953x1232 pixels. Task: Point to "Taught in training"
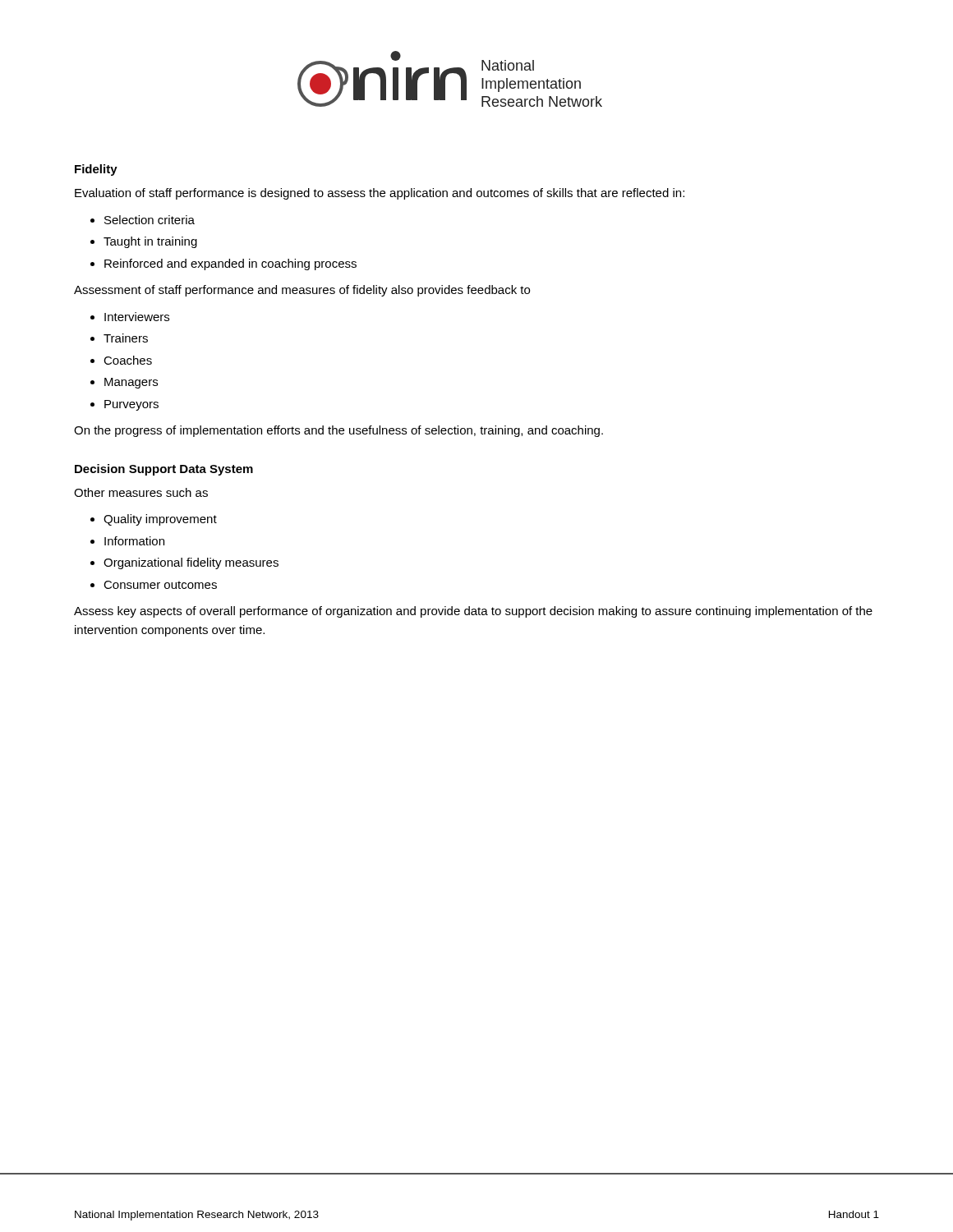(x=150, y=241)
